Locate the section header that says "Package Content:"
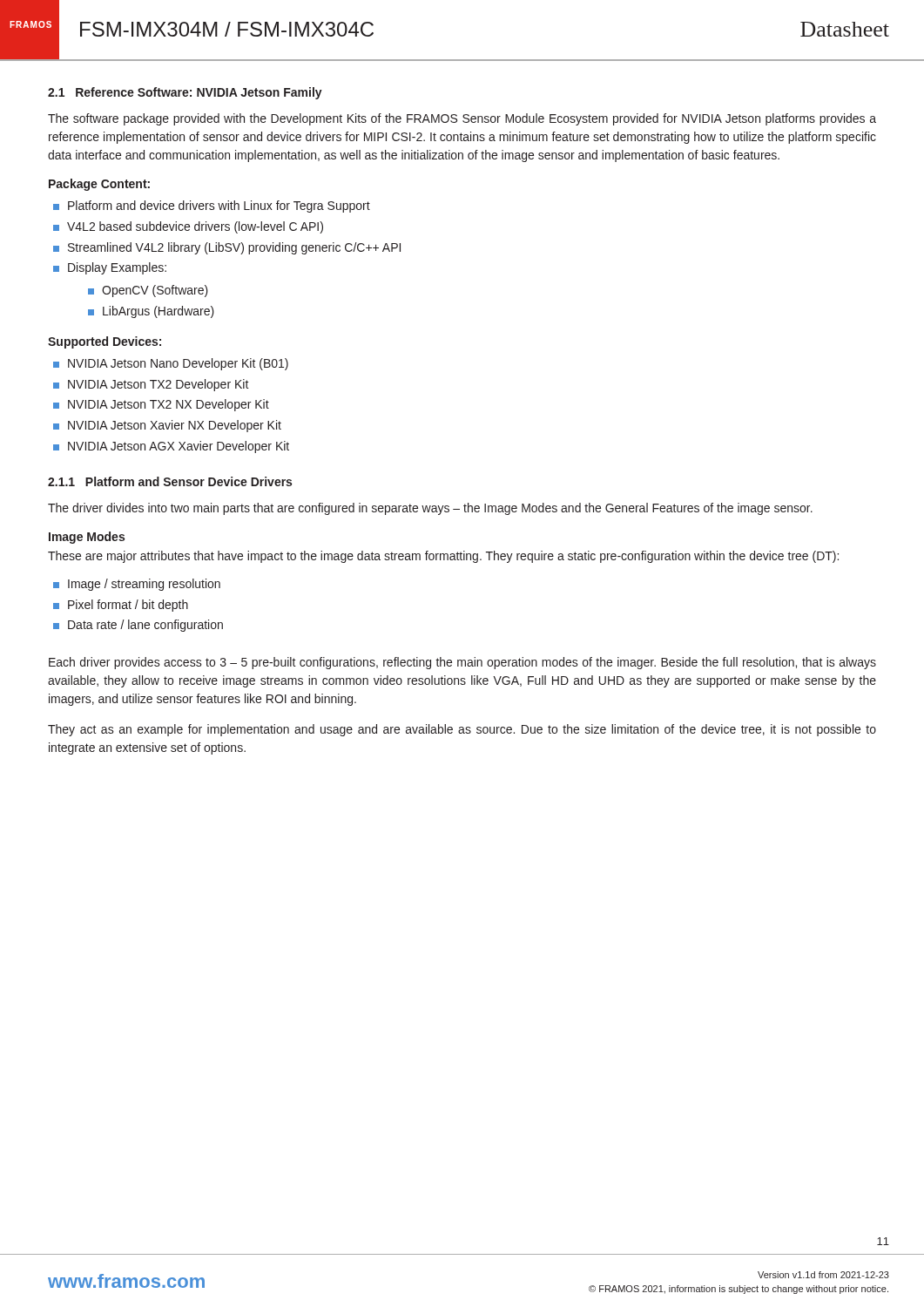 [99, 184]
